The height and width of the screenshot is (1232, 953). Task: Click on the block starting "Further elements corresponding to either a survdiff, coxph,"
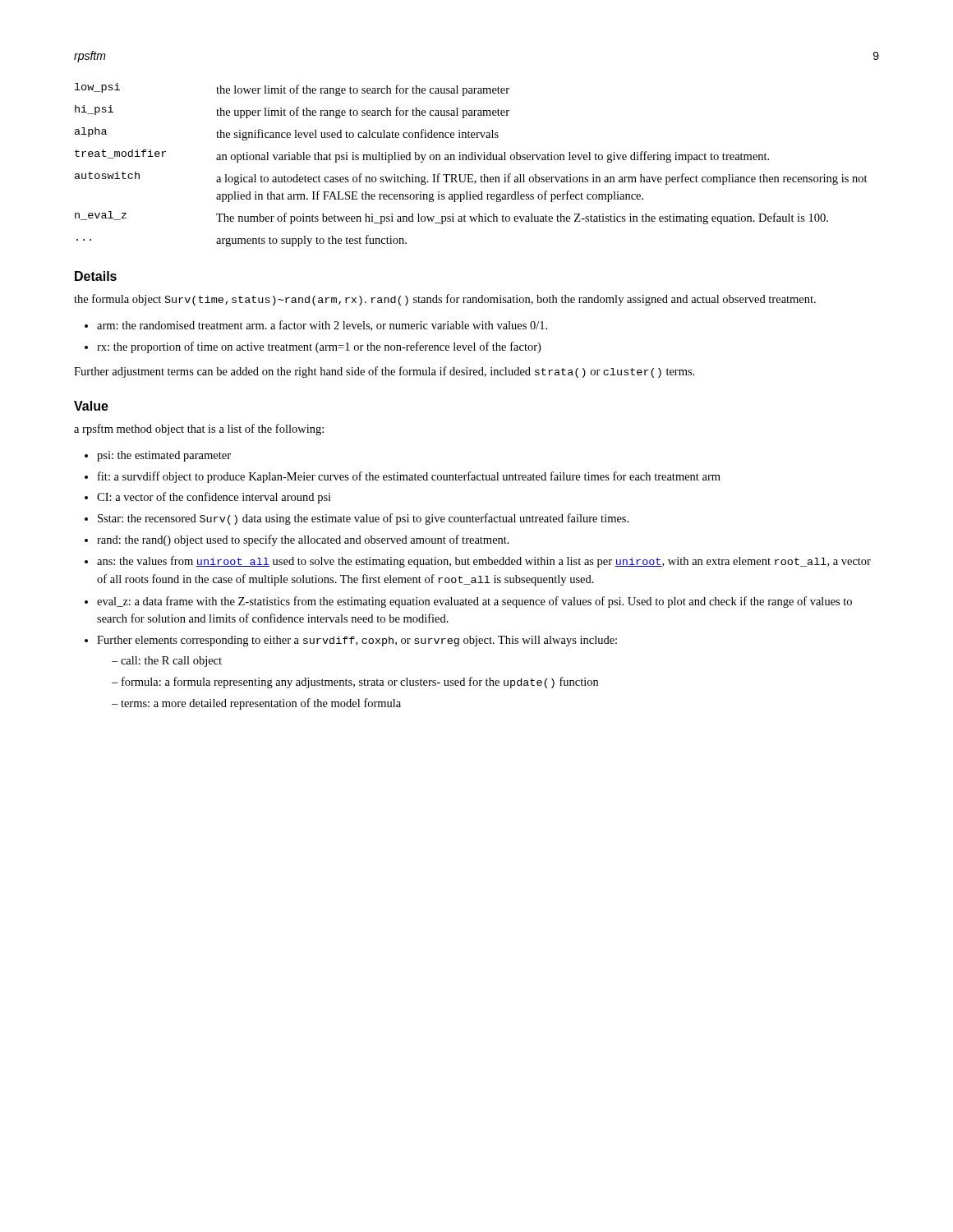(x=488, y=673)
